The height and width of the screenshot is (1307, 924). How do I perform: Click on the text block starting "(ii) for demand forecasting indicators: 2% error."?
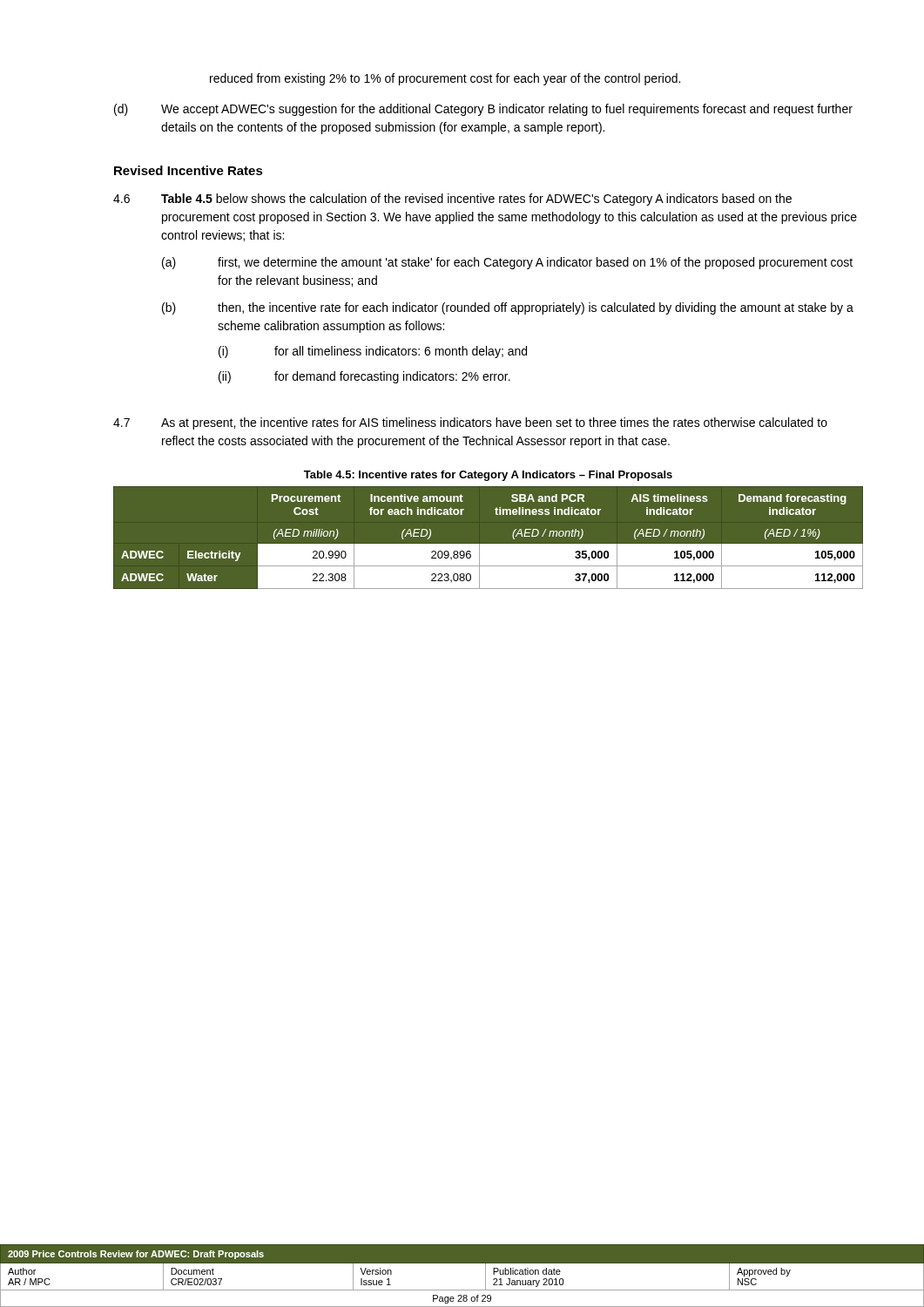364,377
